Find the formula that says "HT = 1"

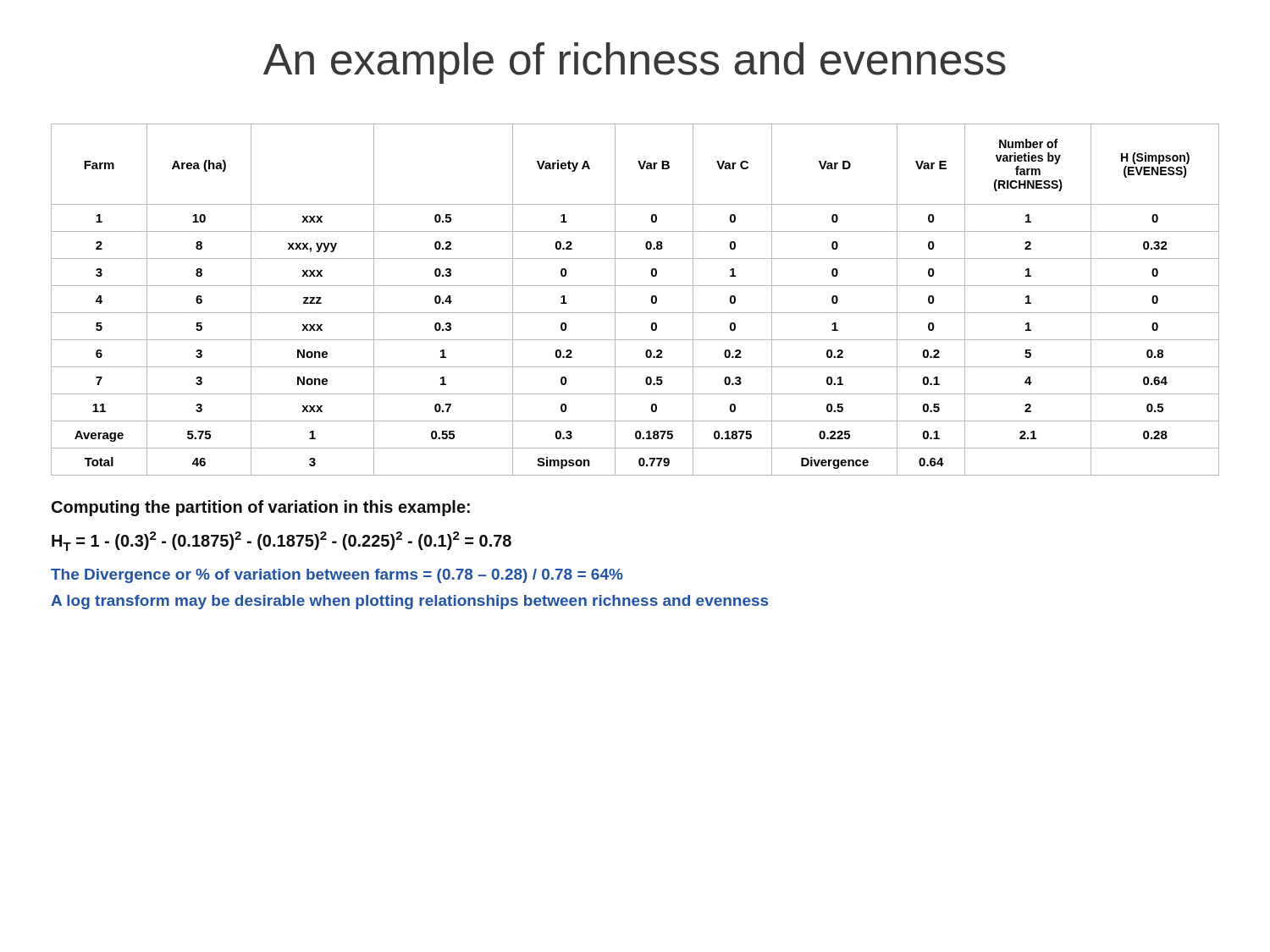pyautogui.click(x=281, y=541)
